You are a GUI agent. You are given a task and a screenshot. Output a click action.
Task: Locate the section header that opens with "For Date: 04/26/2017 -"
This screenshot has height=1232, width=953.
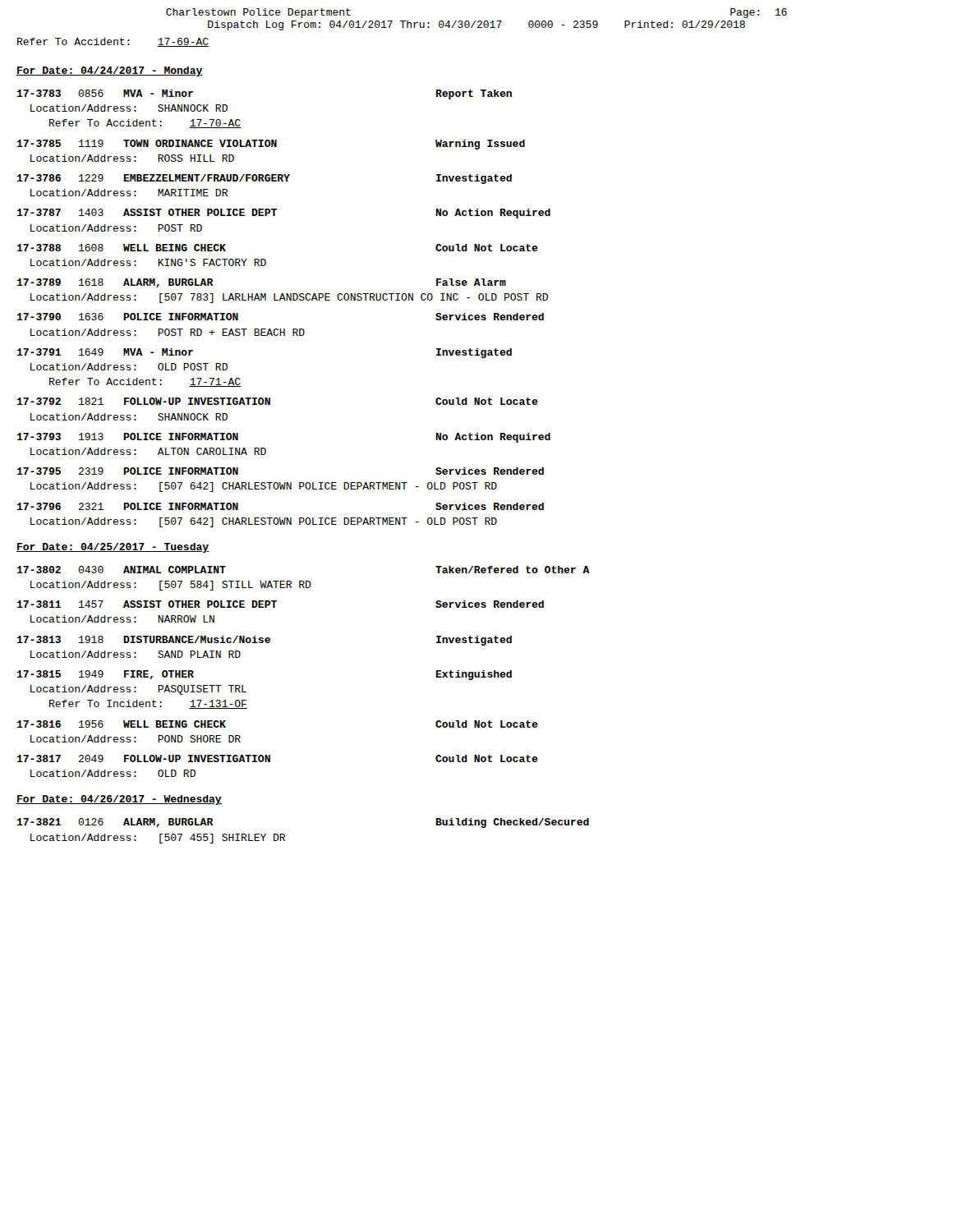pos(119,800)
